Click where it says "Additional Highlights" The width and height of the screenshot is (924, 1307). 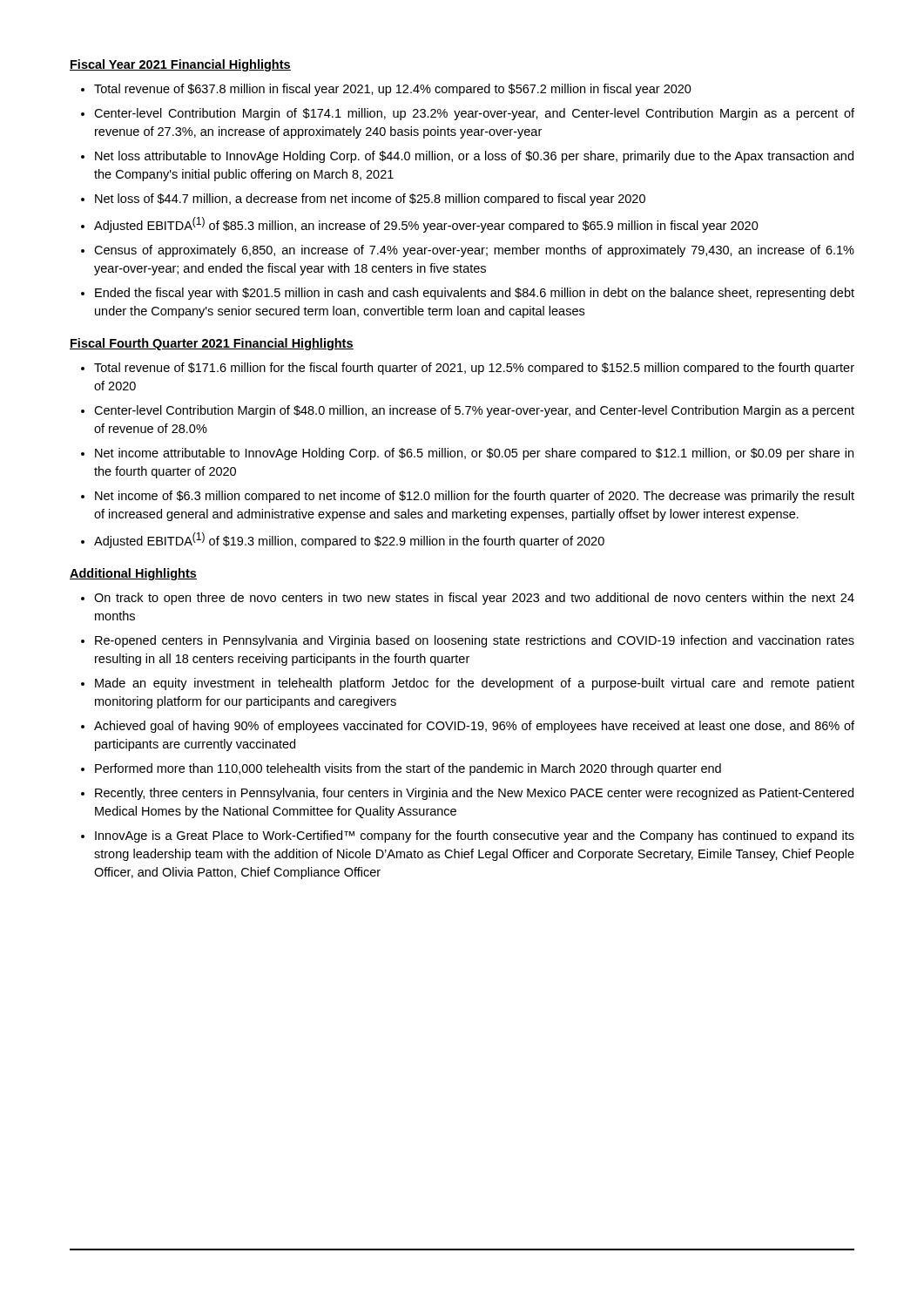[133, 573]
